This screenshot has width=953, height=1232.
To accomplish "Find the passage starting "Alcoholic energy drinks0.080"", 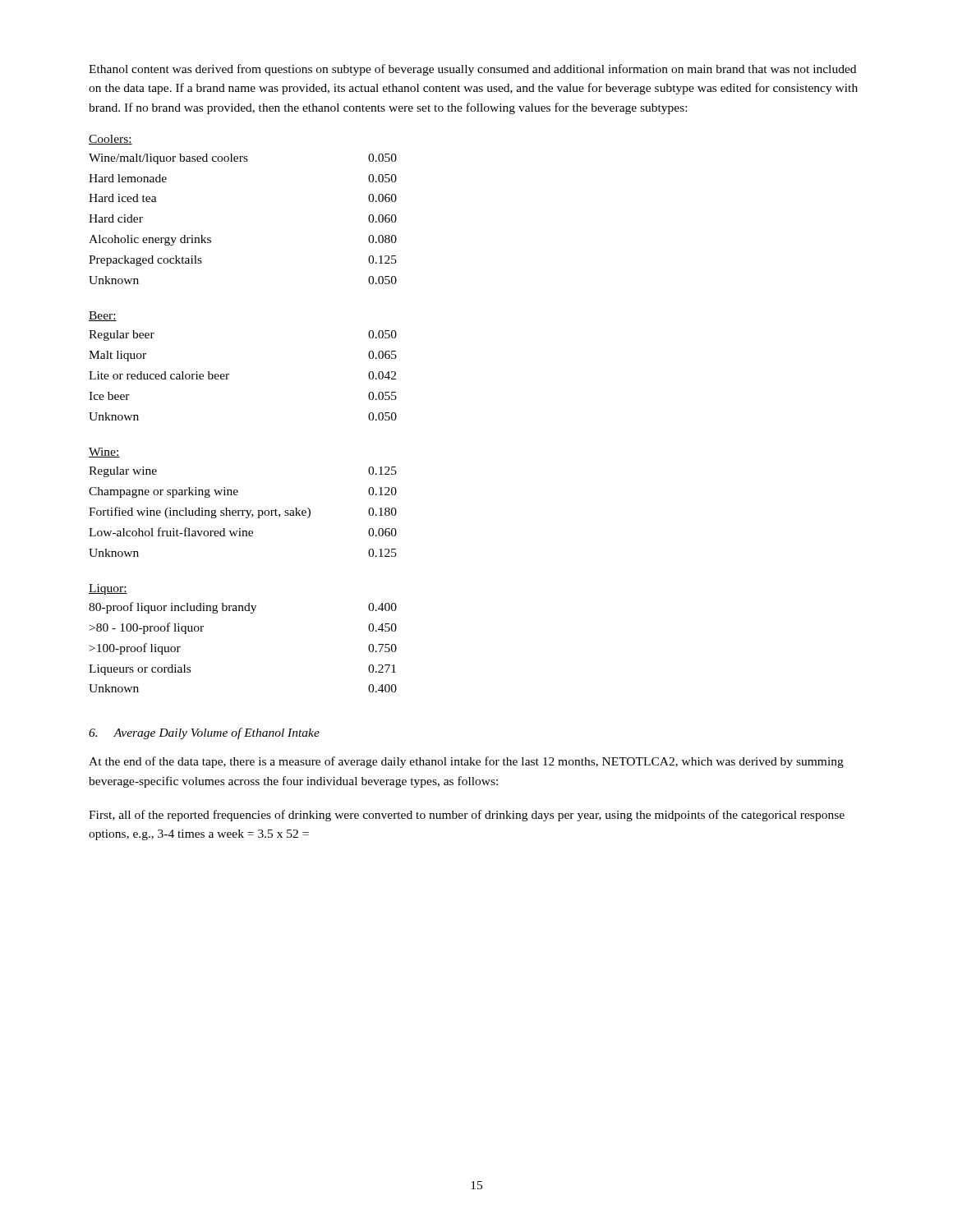I will [147, 240].
